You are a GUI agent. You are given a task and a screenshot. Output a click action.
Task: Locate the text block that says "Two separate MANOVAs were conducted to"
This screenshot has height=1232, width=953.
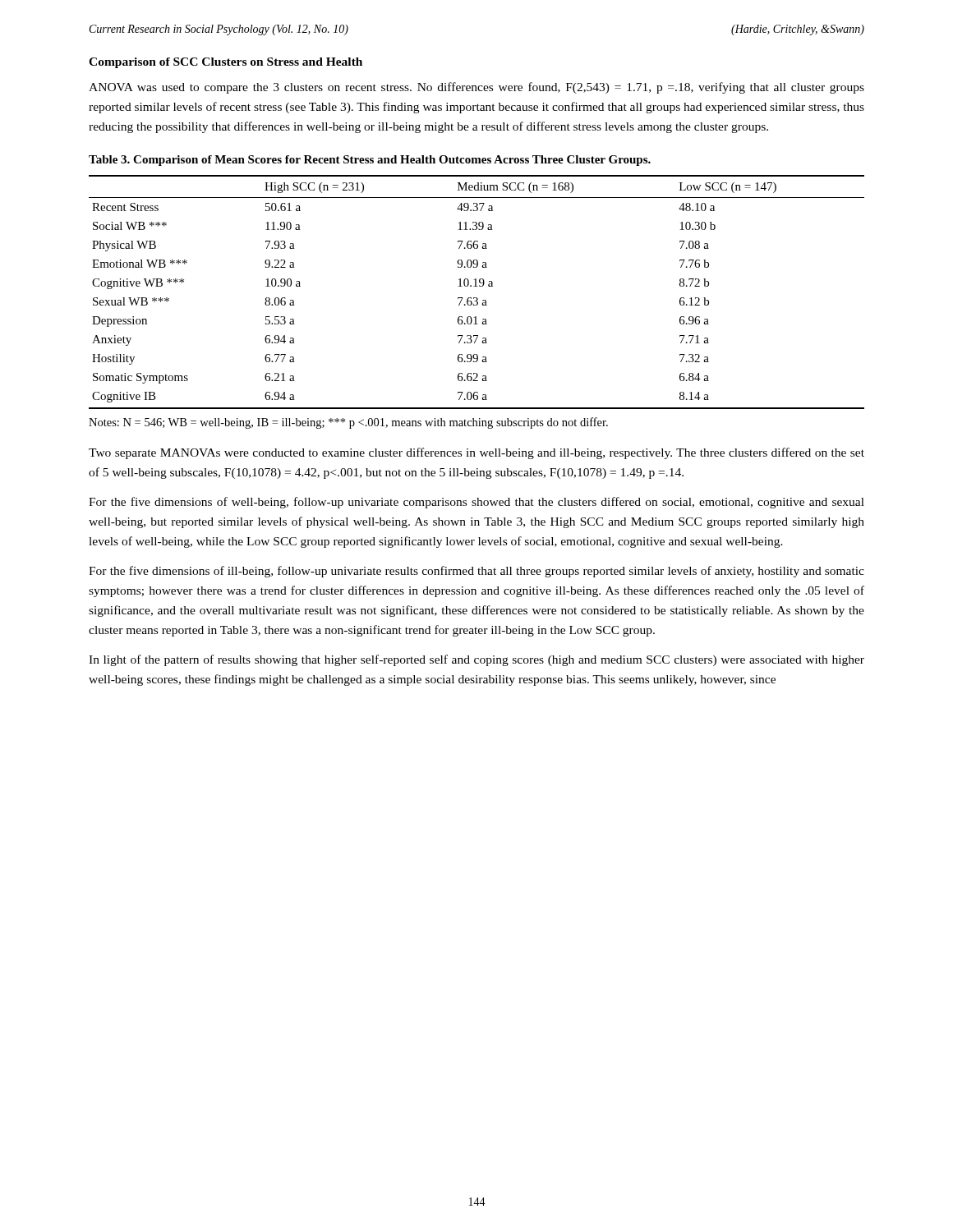tap(476, 462)
